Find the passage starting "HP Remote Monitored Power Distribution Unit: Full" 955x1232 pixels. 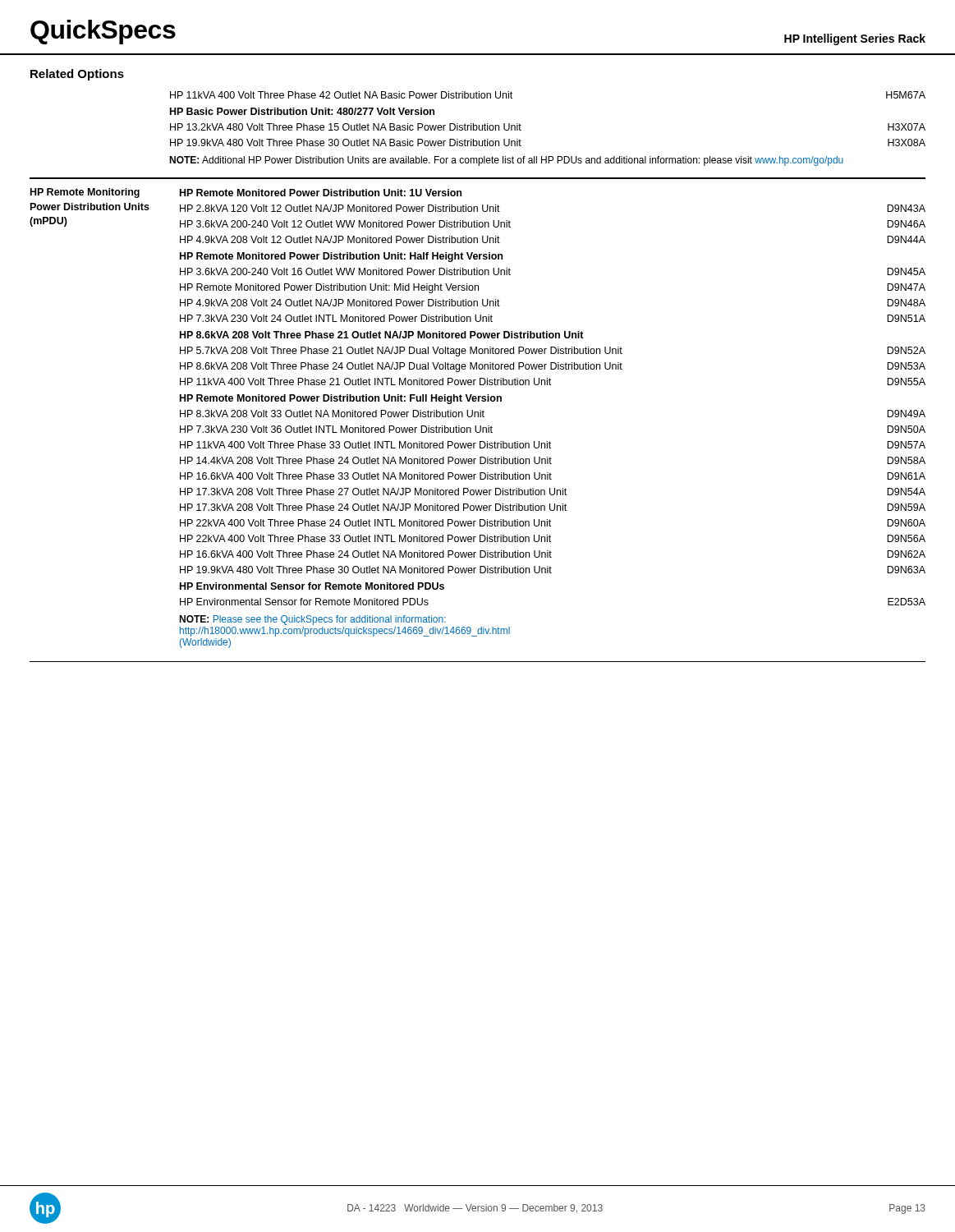341,398
